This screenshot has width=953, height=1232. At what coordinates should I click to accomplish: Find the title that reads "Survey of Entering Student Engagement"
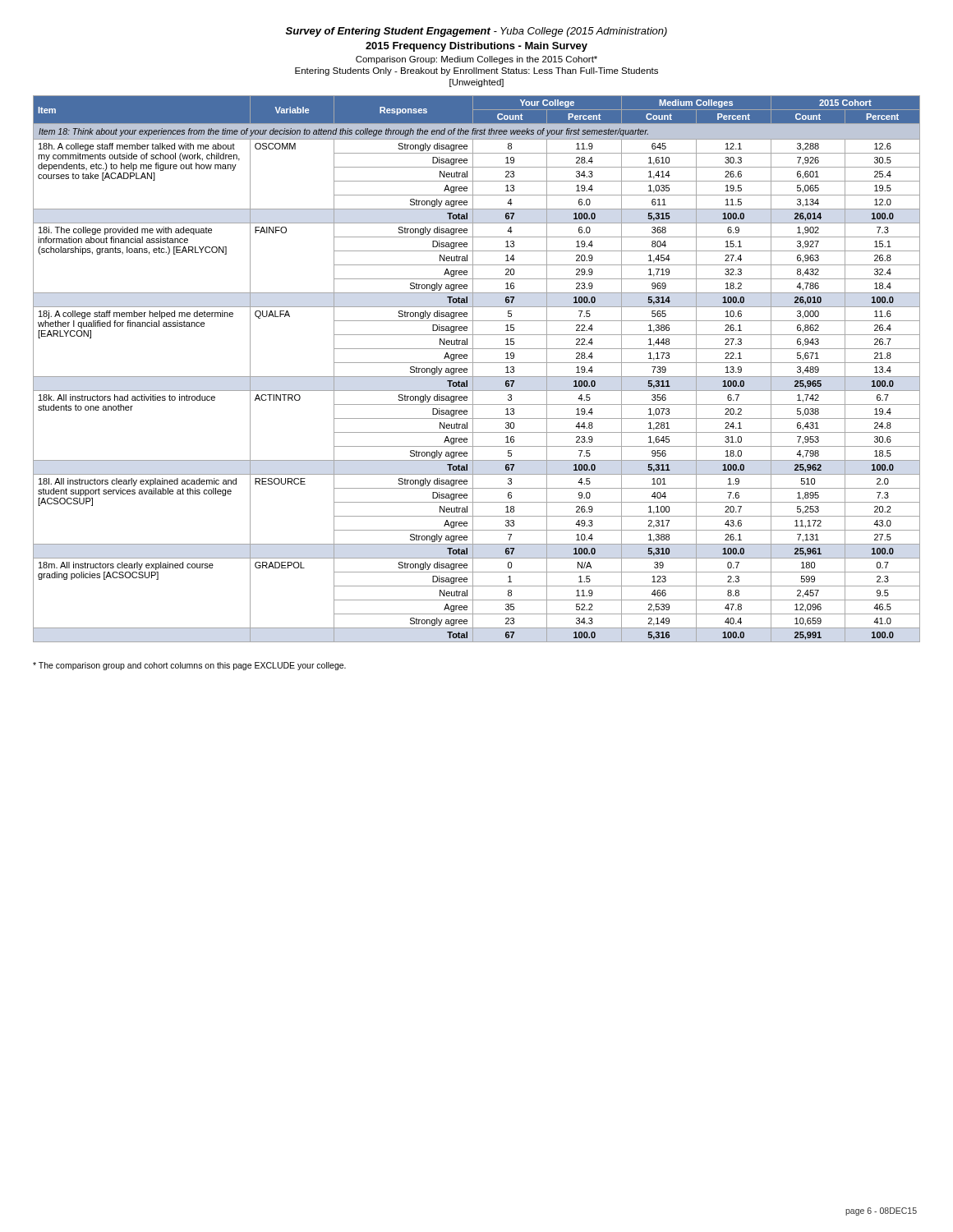[476, 31]
